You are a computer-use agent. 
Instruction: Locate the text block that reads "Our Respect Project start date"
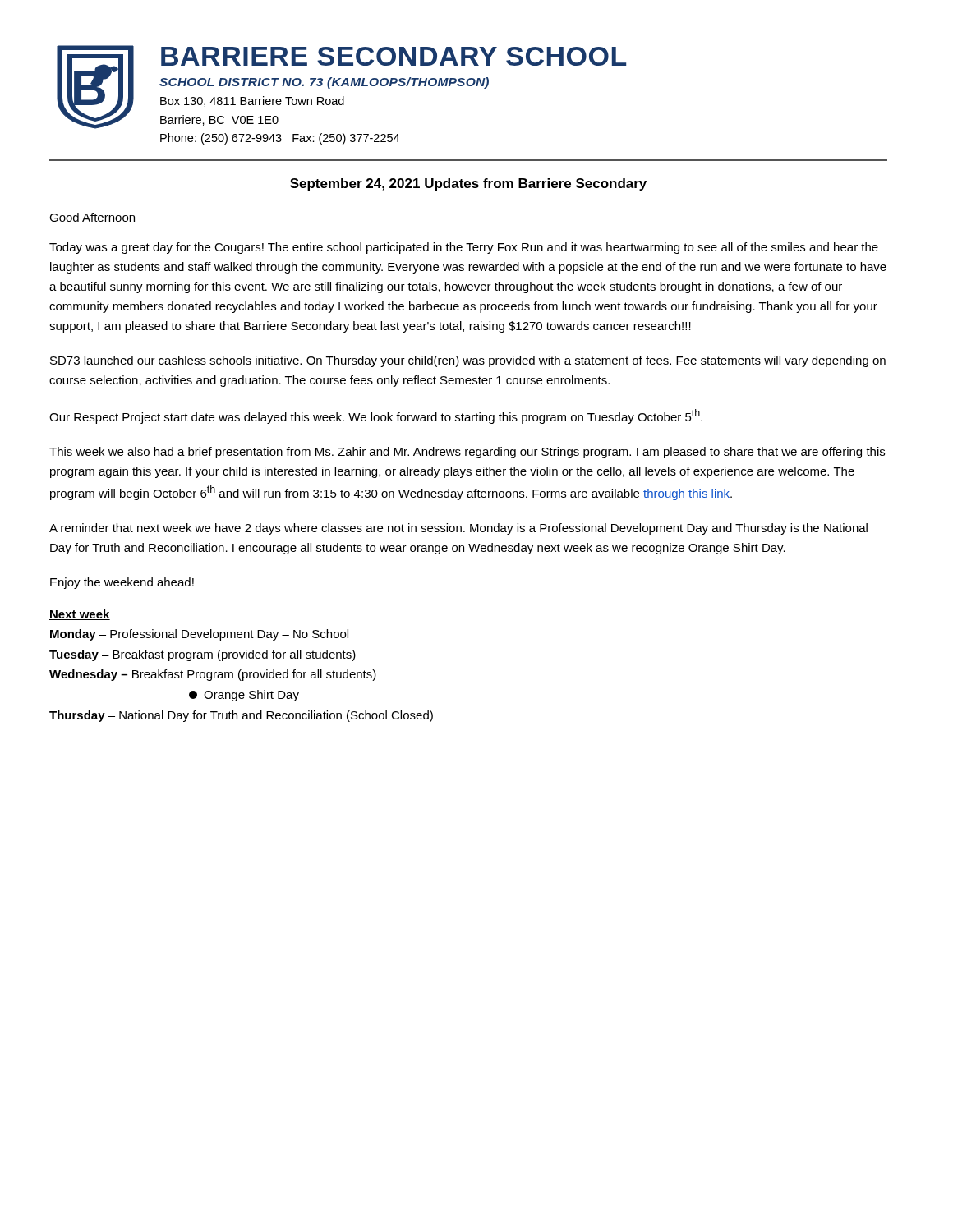pyautogui.click(x=376, y=415)
